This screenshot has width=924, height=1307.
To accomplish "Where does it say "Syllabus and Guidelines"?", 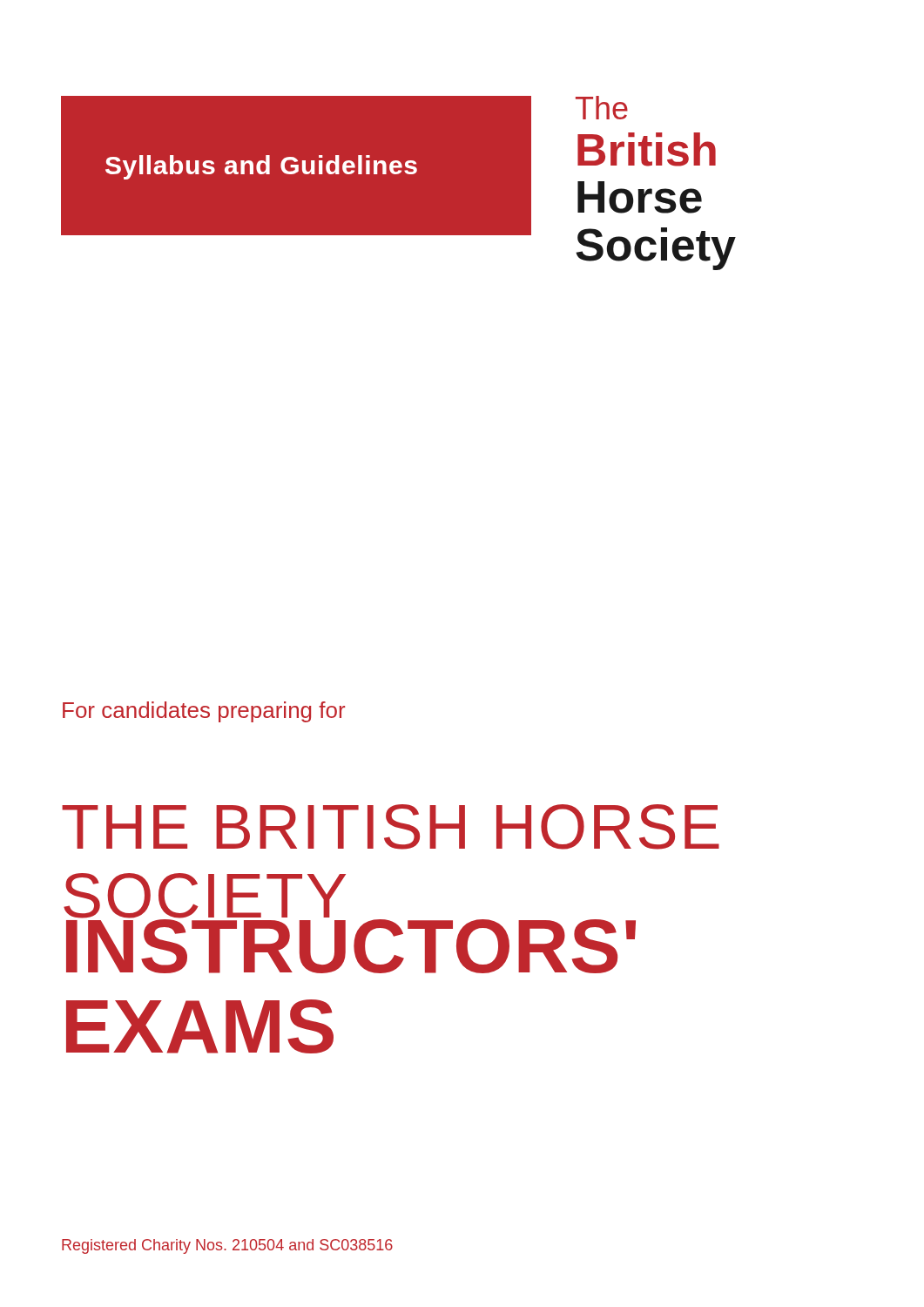I will (261, 166).
